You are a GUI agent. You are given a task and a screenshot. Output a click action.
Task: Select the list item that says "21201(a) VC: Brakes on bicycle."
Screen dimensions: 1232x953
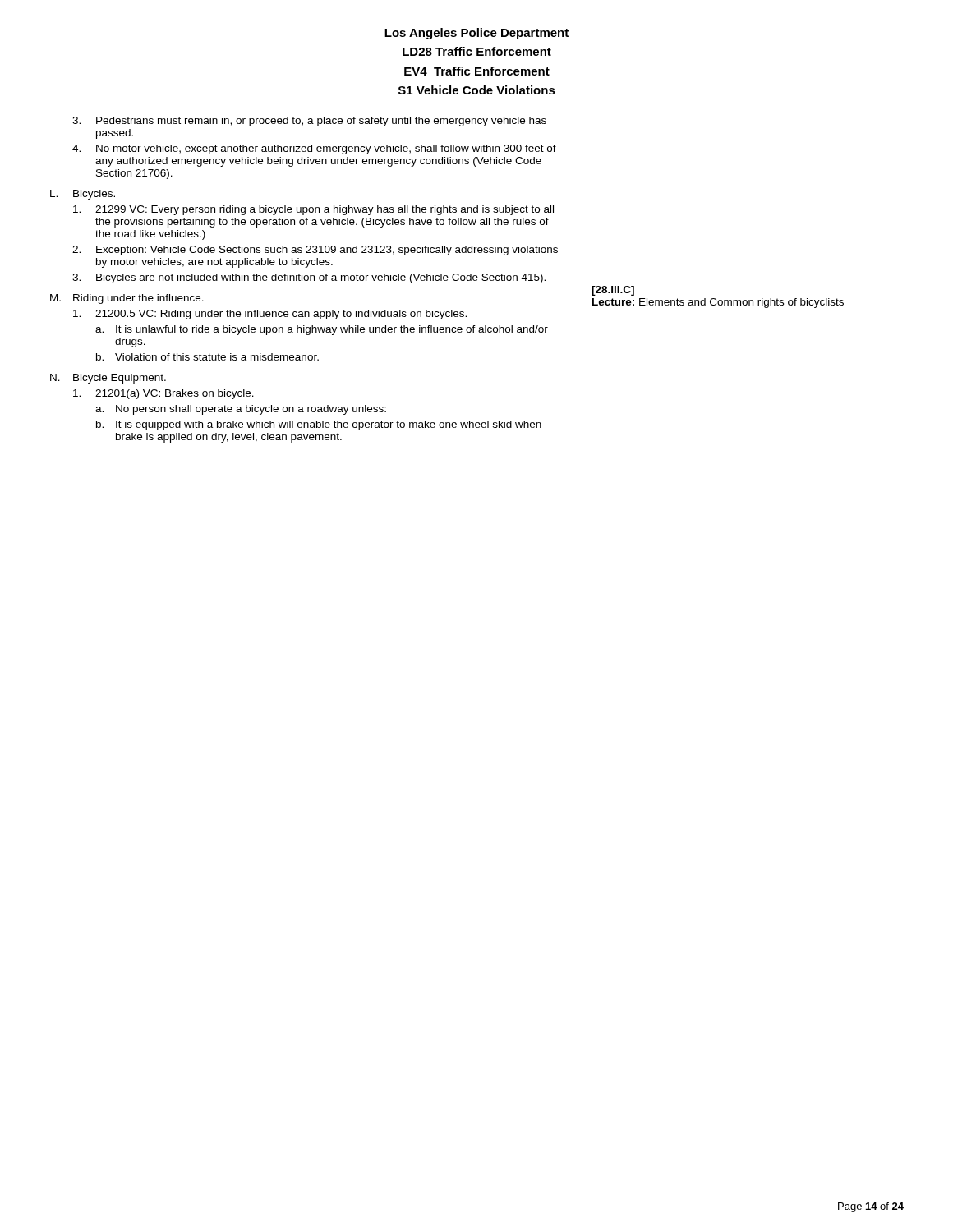[163, 394]
